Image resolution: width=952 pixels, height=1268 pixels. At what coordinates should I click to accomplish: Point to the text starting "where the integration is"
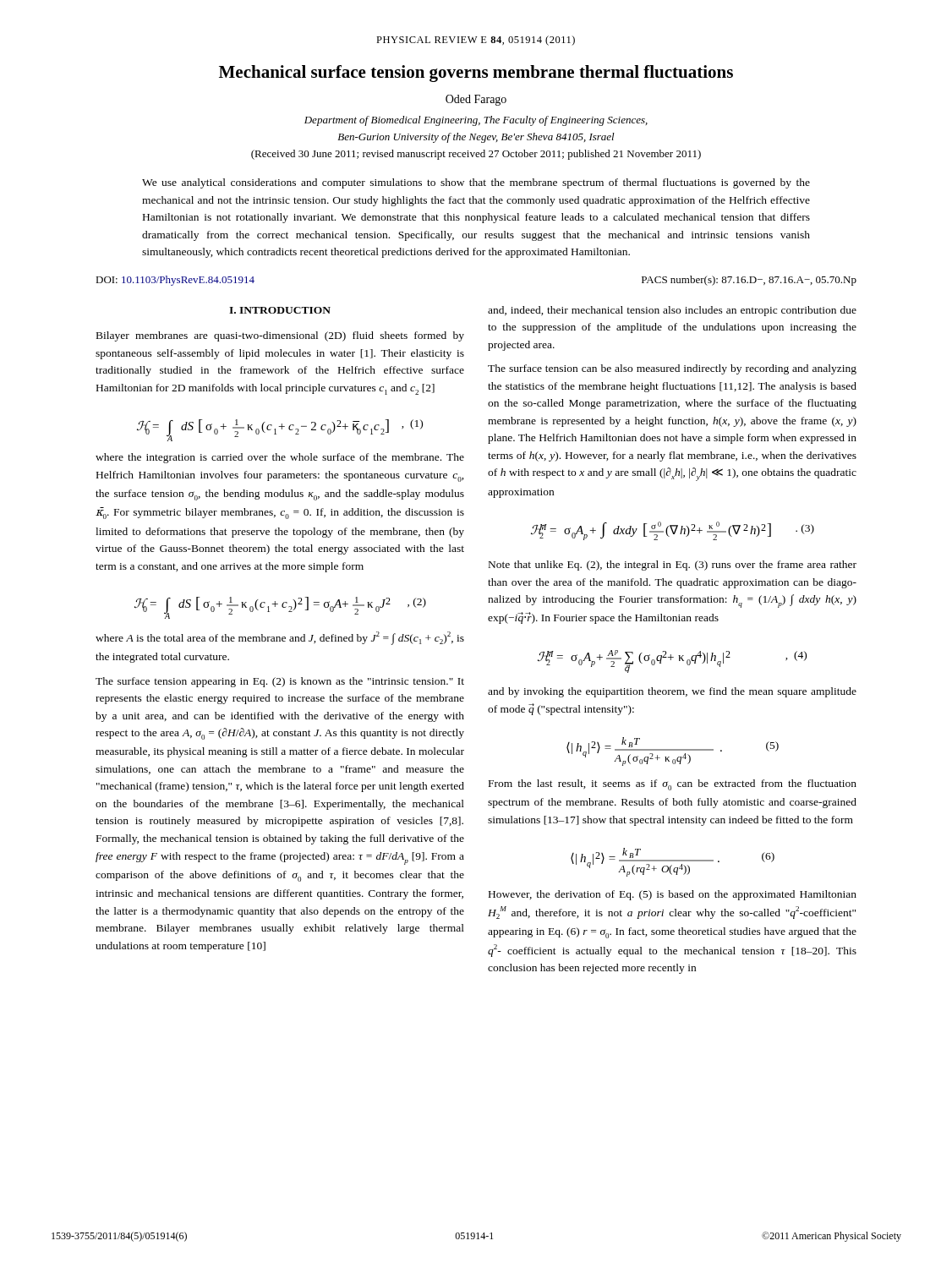coord(280,511)
